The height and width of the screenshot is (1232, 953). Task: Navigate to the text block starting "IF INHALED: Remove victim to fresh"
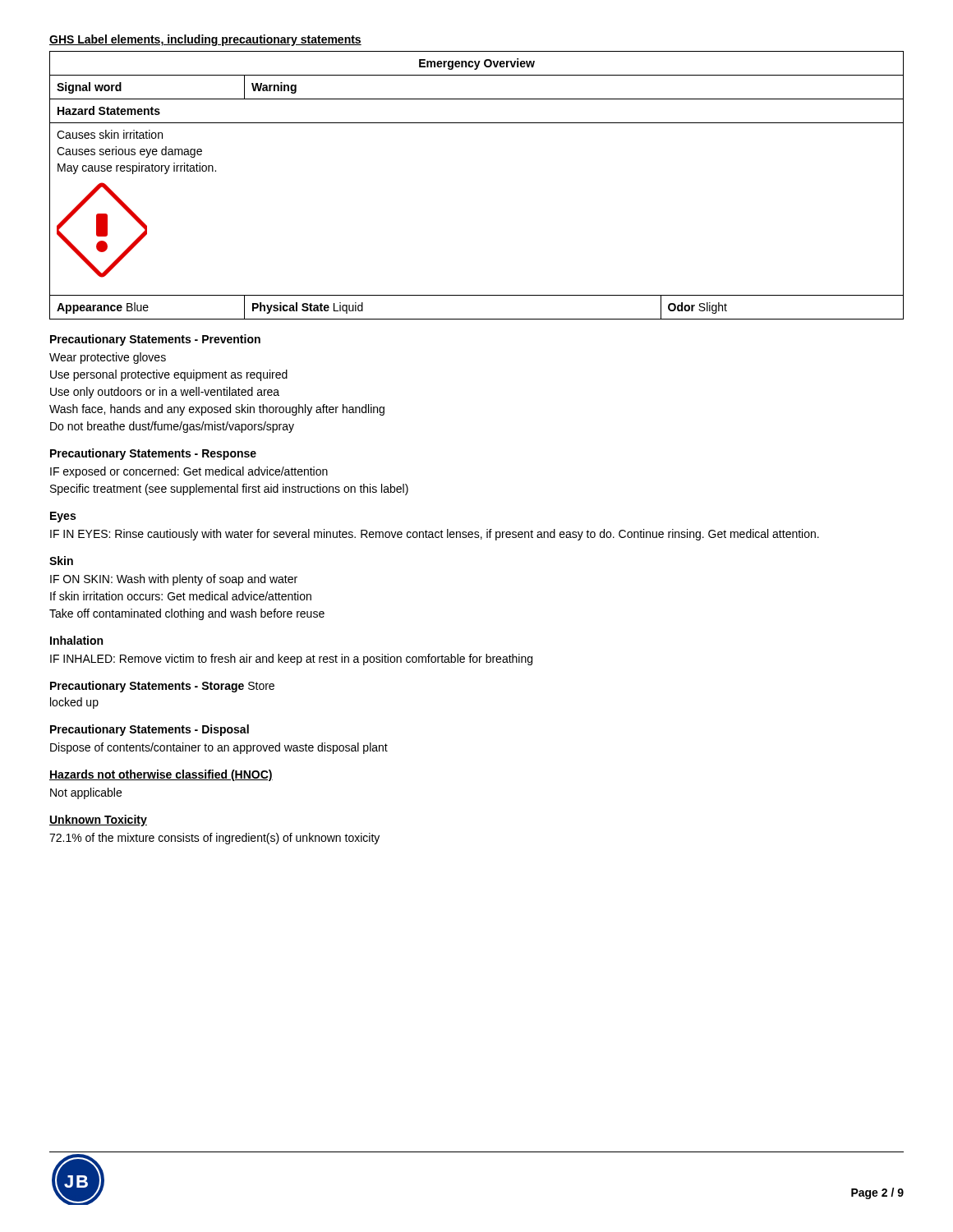coord(291,659)
